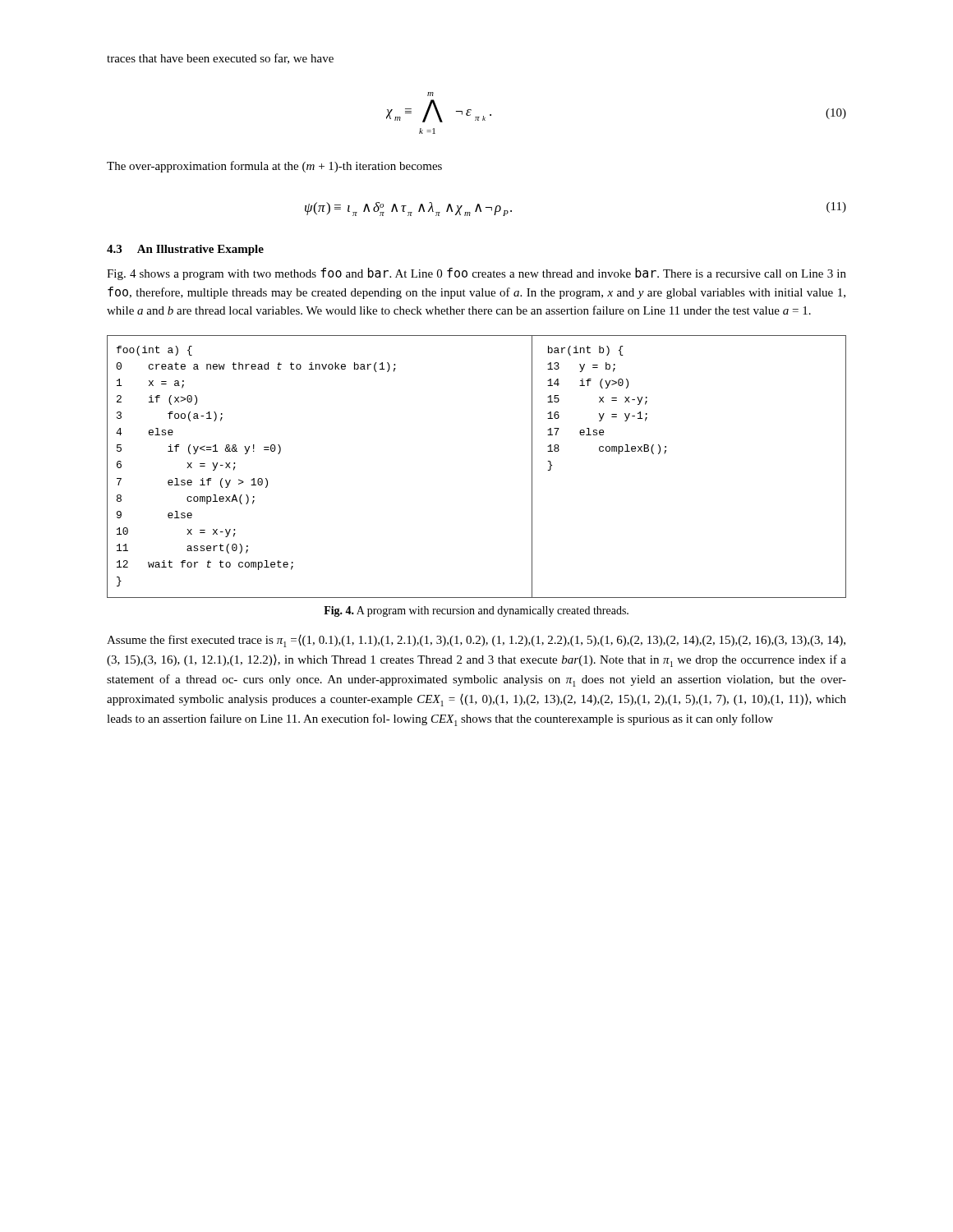
Task: Locate the block of text that opens with "traces that have been executed so far,"
Action: [220, 58]
